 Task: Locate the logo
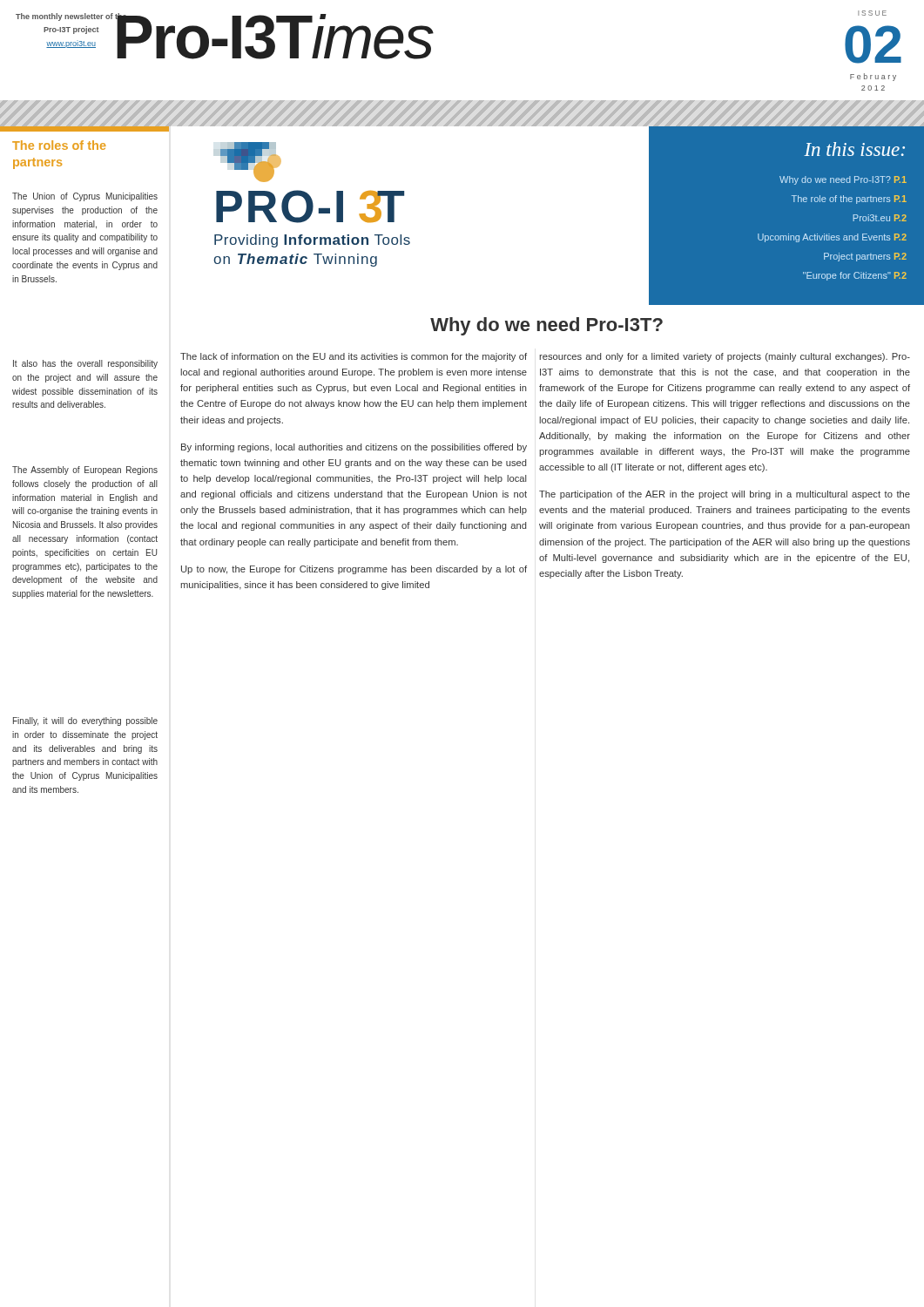point(361,216)
